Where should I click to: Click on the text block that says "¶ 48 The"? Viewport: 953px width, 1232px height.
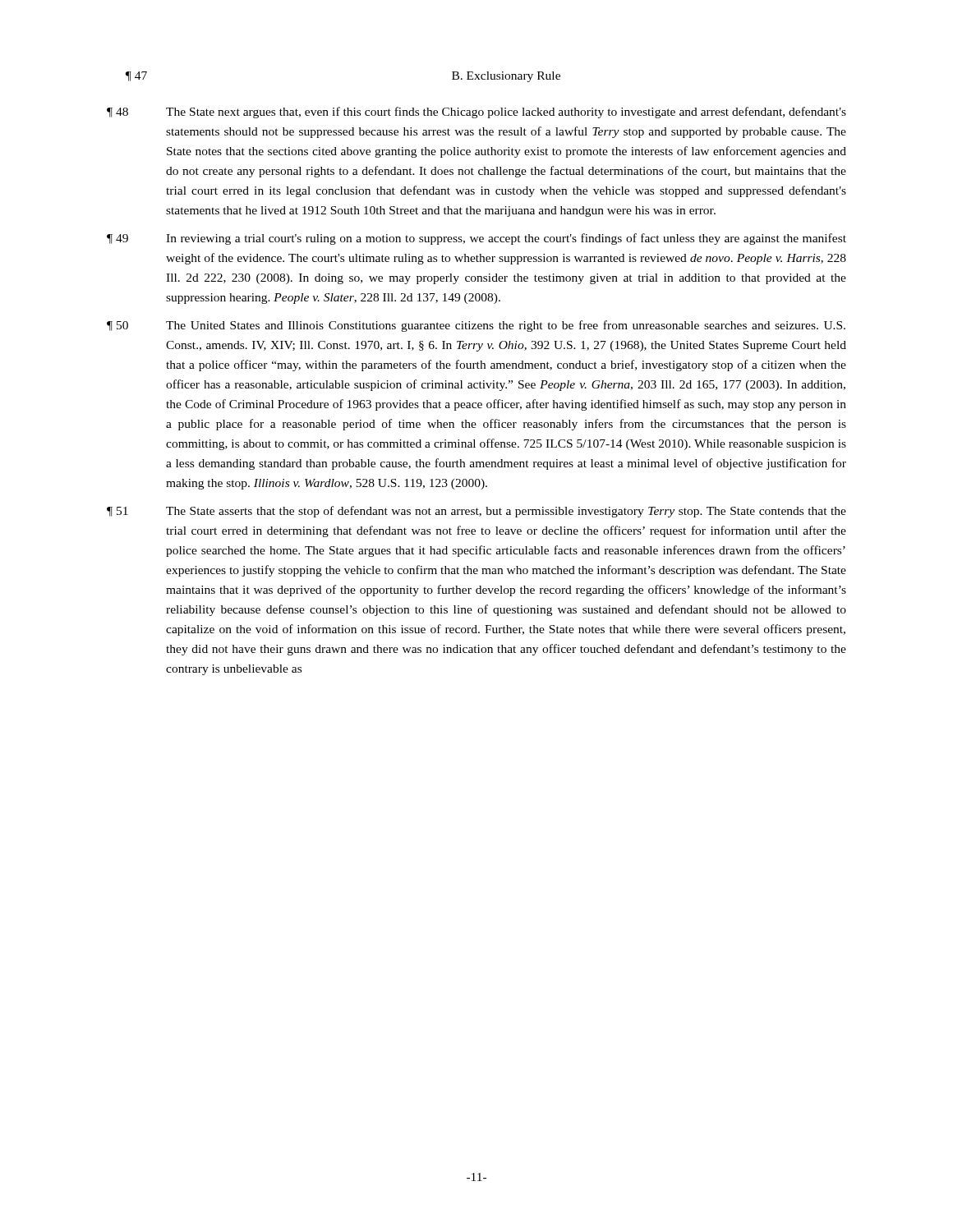(x=476, y=161)
